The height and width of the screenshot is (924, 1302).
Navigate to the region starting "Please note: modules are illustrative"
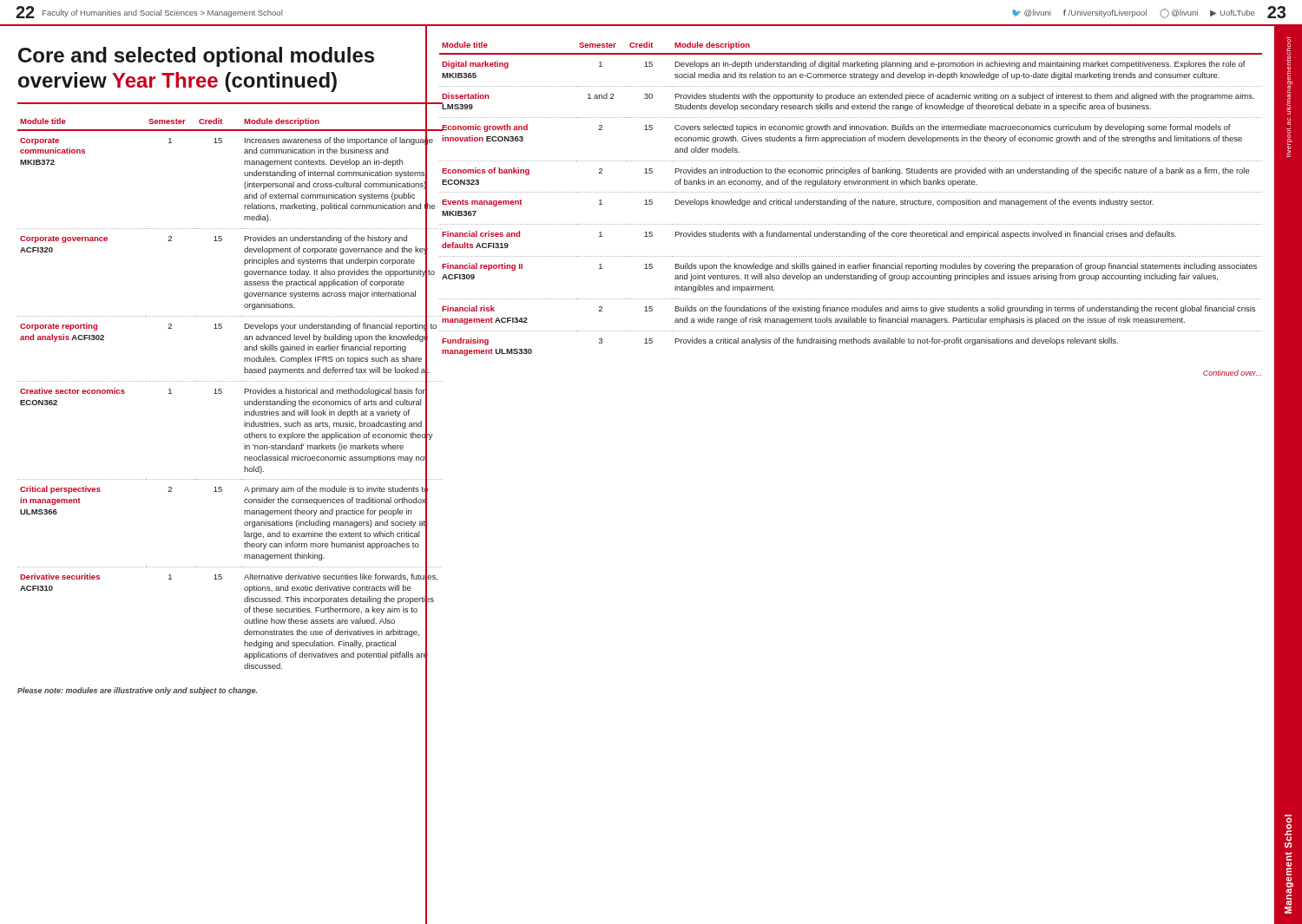pyautogui.click(x=138, y=691)
